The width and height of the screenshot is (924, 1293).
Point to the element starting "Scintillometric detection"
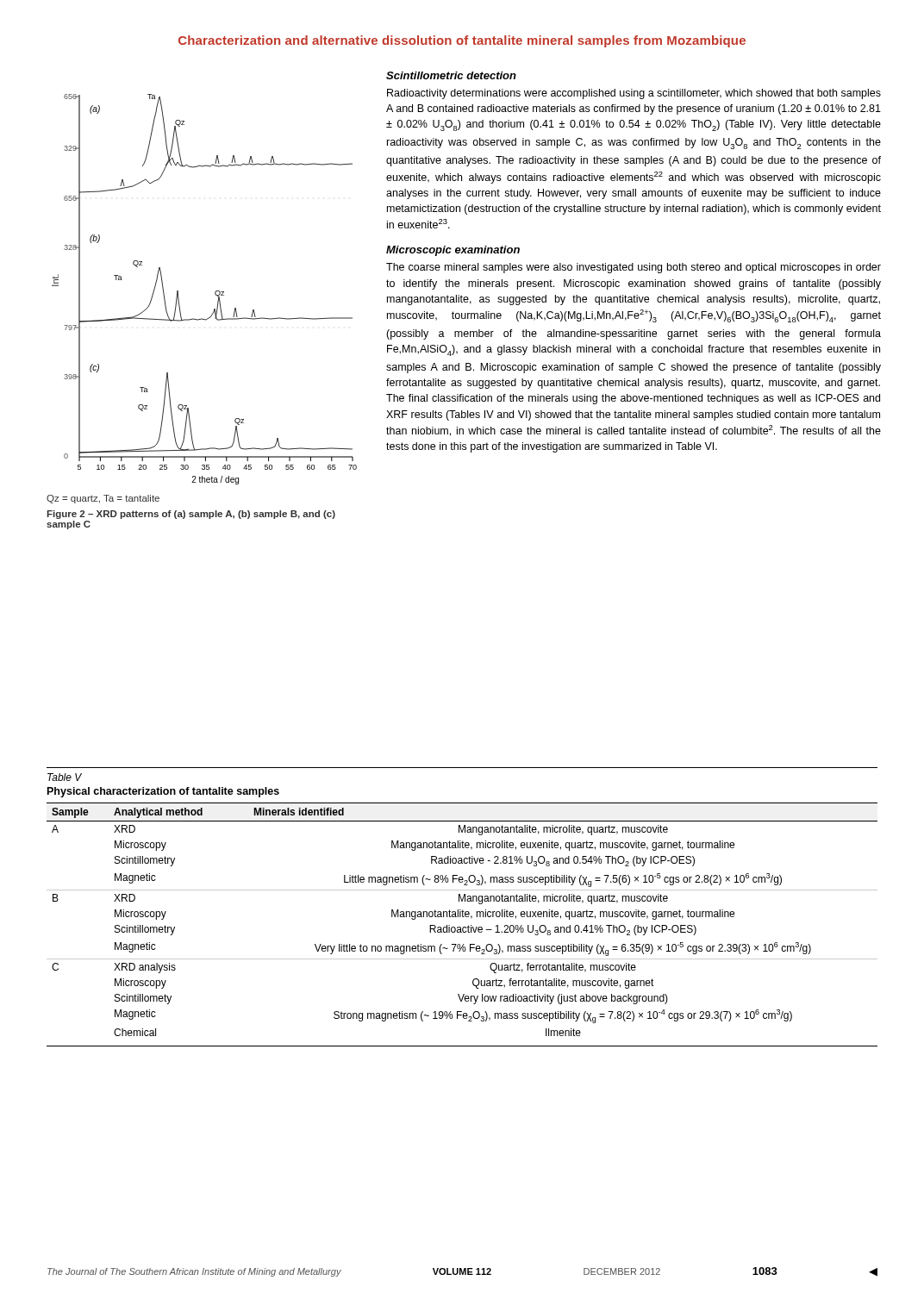click(x=451, y=75)
